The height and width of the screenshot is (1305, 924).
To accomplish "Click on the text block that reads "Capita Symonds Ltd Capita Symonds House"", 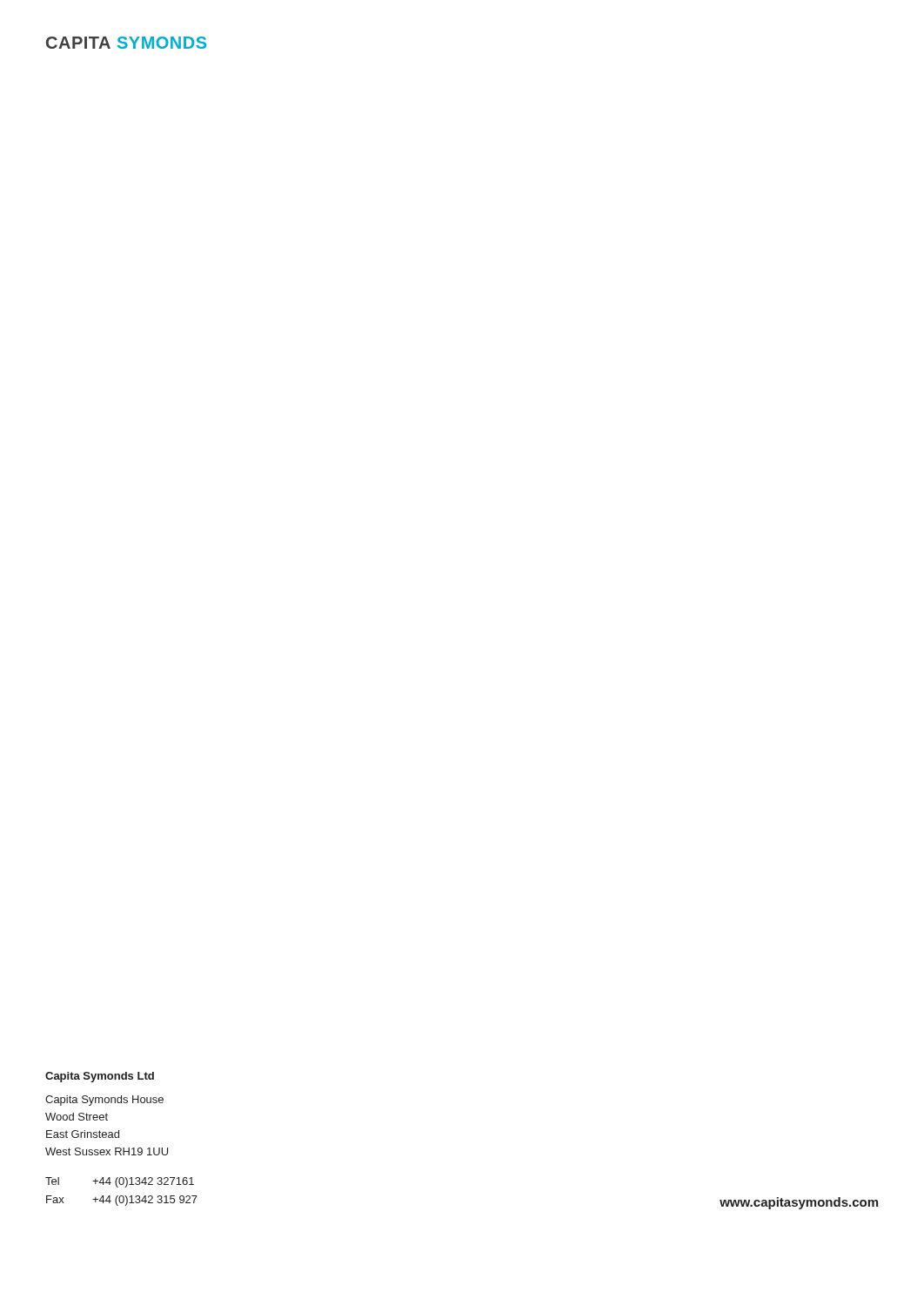I will pyautogui.click(x=128, y=1139).
